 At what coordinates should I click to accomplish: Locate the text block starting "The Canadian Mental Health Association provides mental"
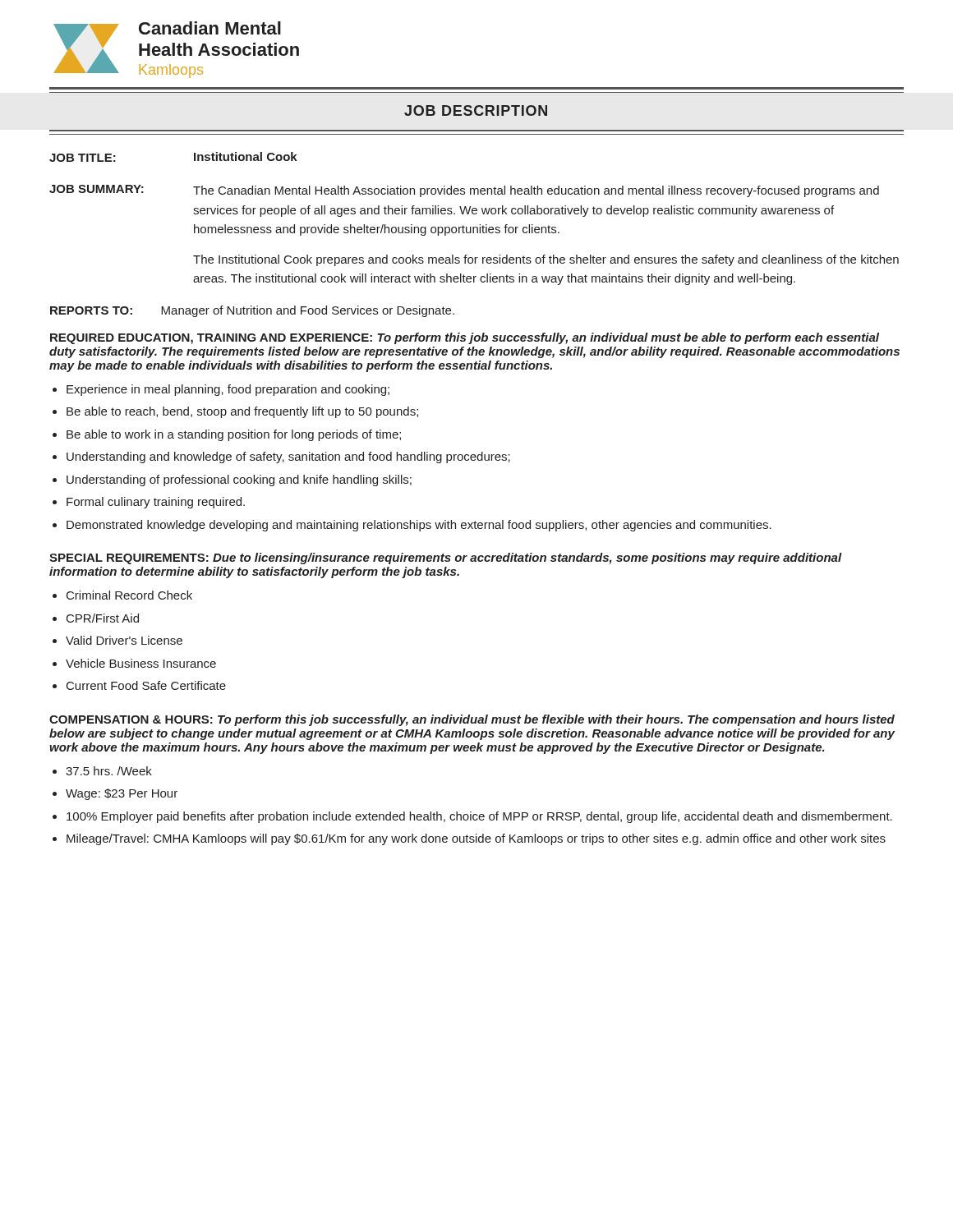click(548, 236)
